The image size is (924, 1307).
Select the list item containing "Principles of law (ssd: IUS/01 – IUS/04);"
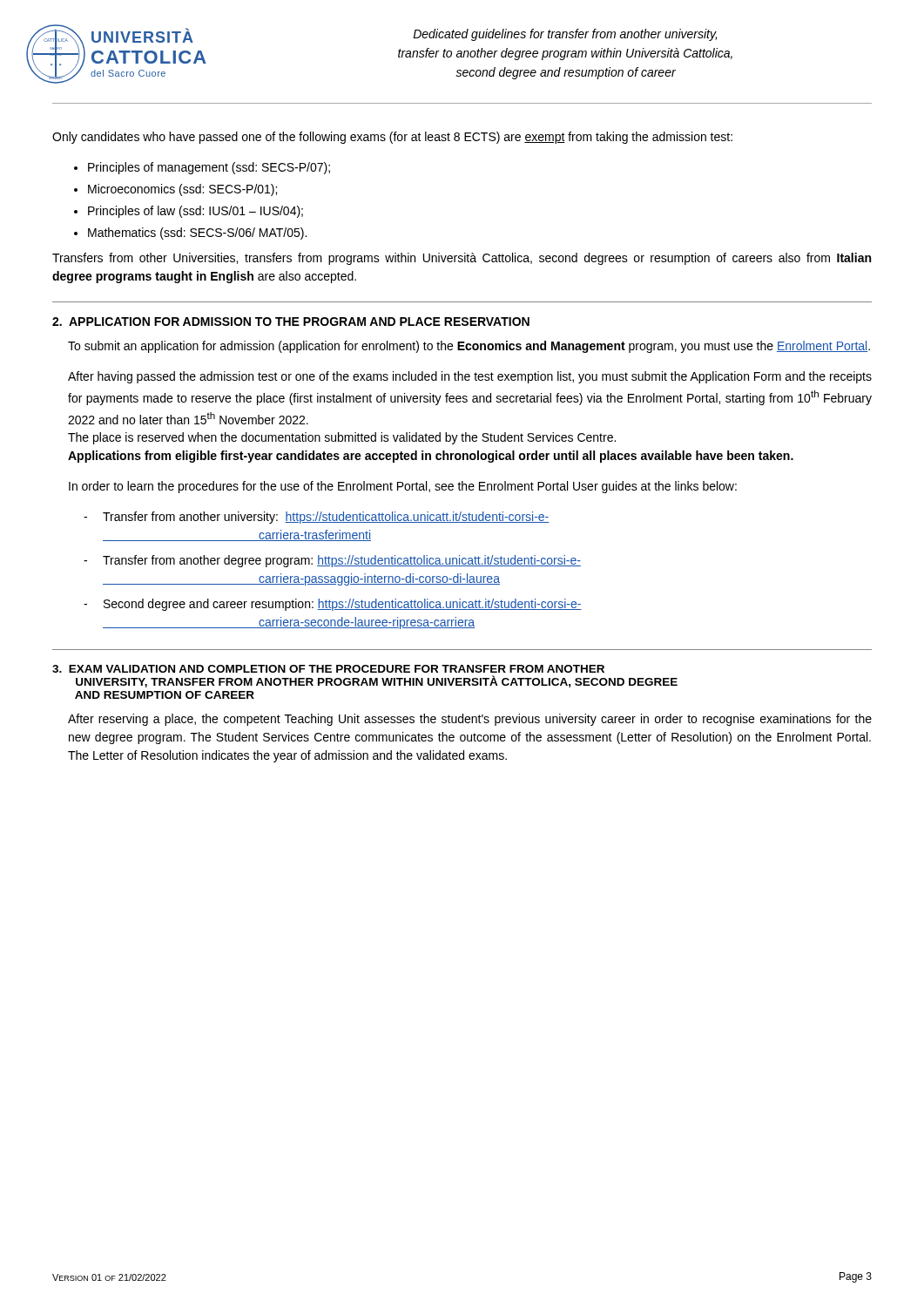(x=196, y=211)
